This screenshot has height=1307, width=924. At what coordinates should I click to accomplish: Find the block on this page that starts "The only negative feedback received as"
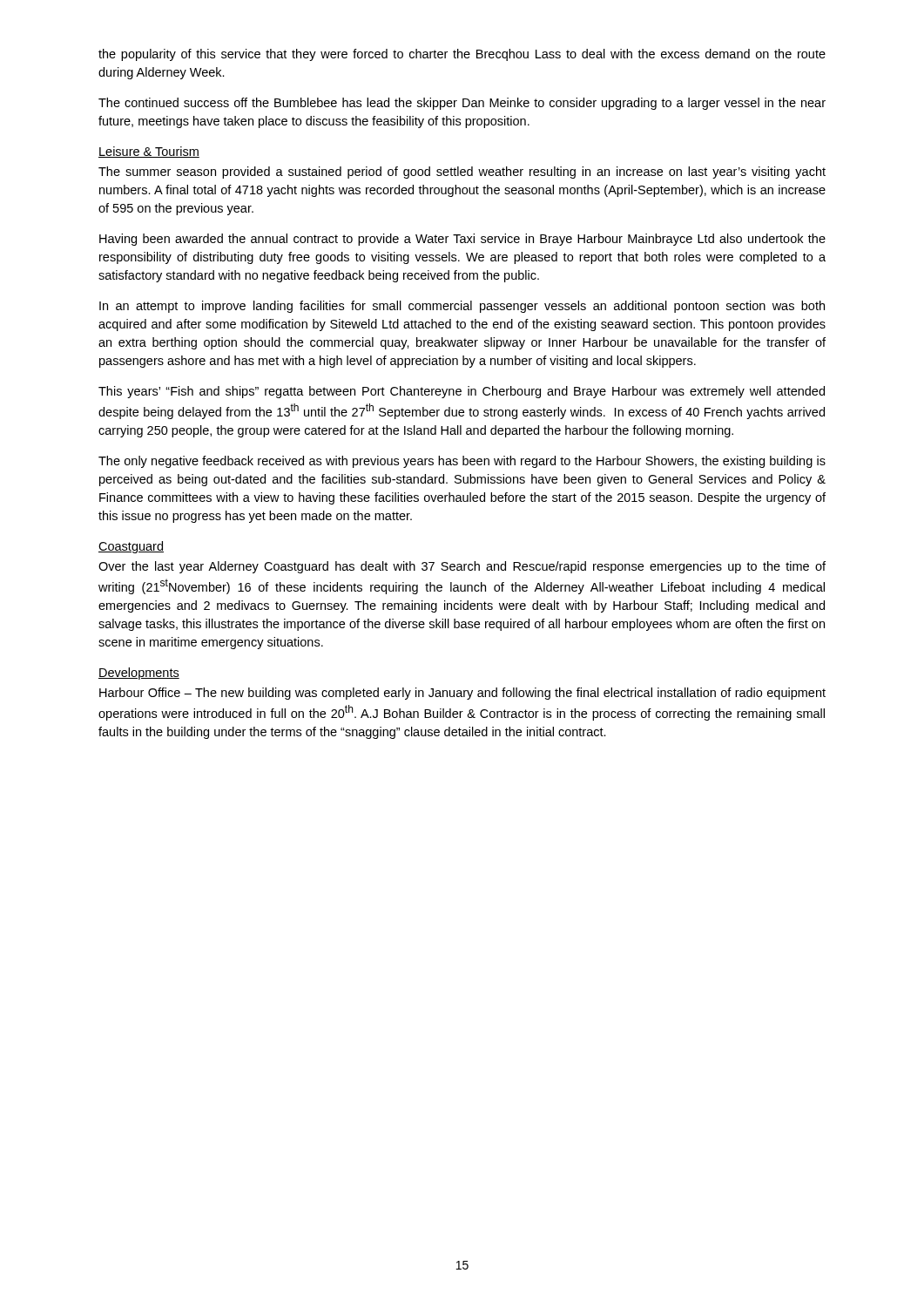coord(462,488)
